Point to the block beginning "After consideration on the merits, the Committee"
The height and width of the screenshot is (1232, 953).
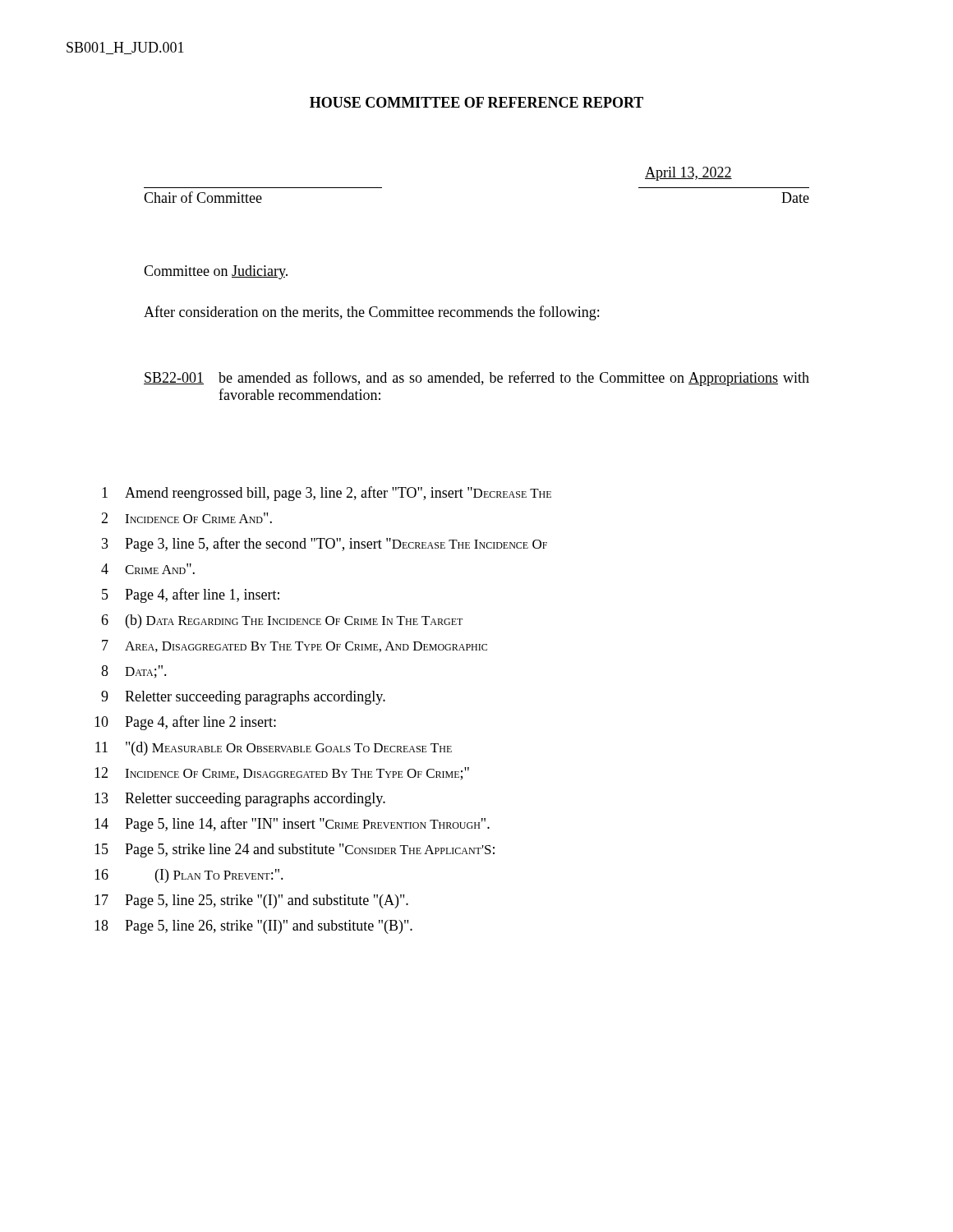click(372, 312)
